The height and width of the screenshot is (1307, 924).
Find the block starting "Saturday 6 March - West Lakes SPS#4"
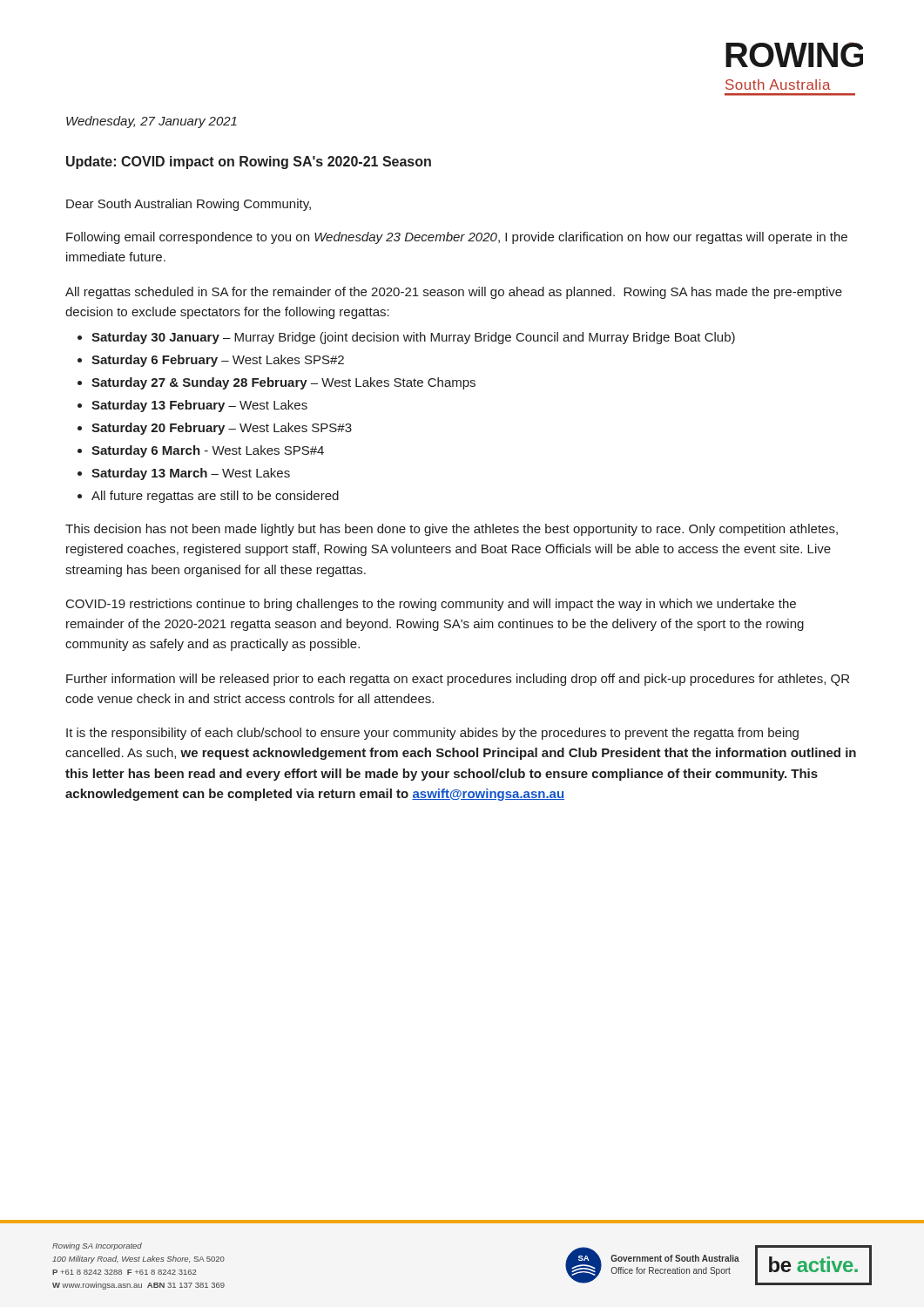point(208,450)
